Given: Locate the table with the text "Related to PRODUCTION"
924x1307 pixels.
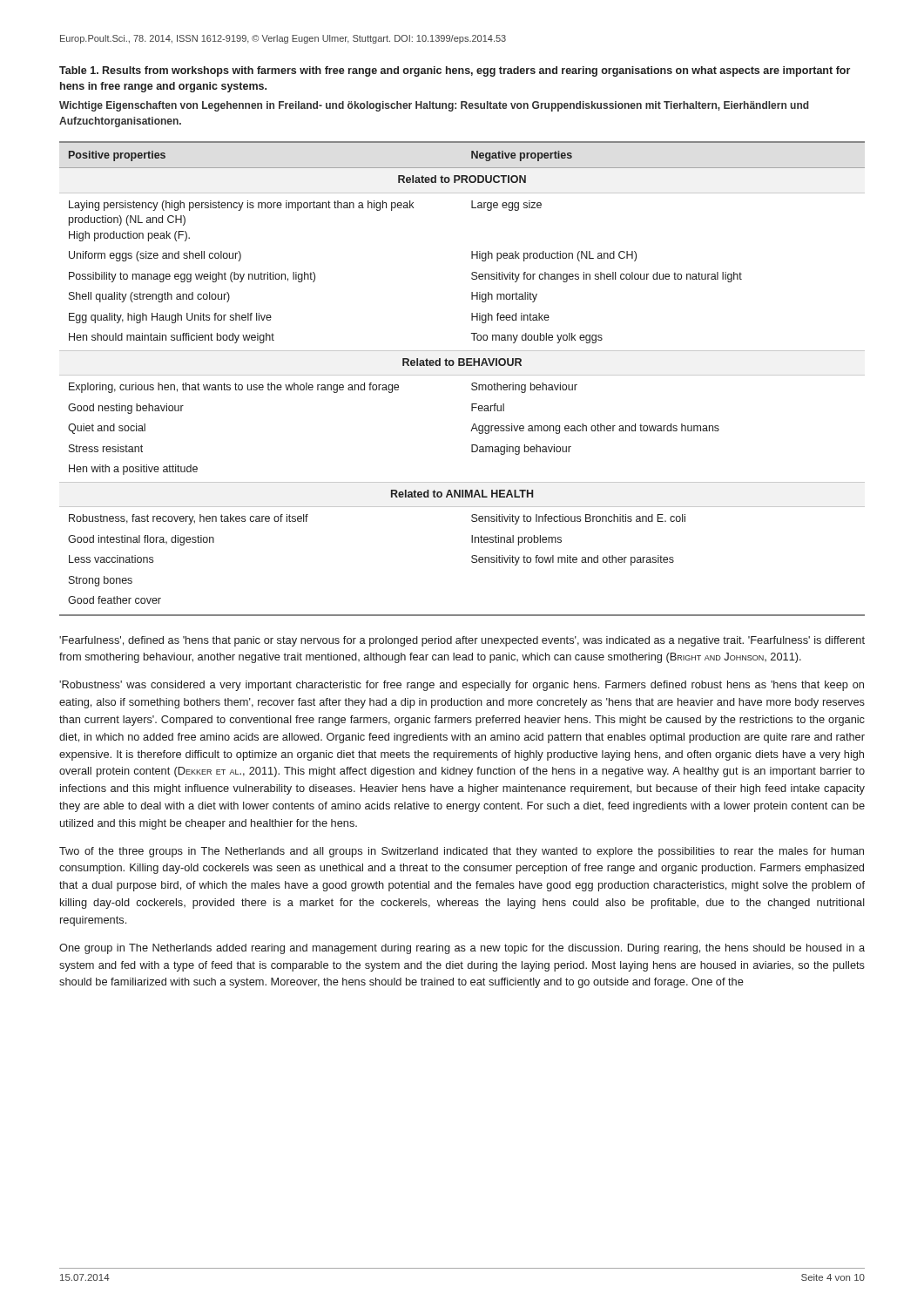Looking at the screenshot, I should tap(462, 378).
